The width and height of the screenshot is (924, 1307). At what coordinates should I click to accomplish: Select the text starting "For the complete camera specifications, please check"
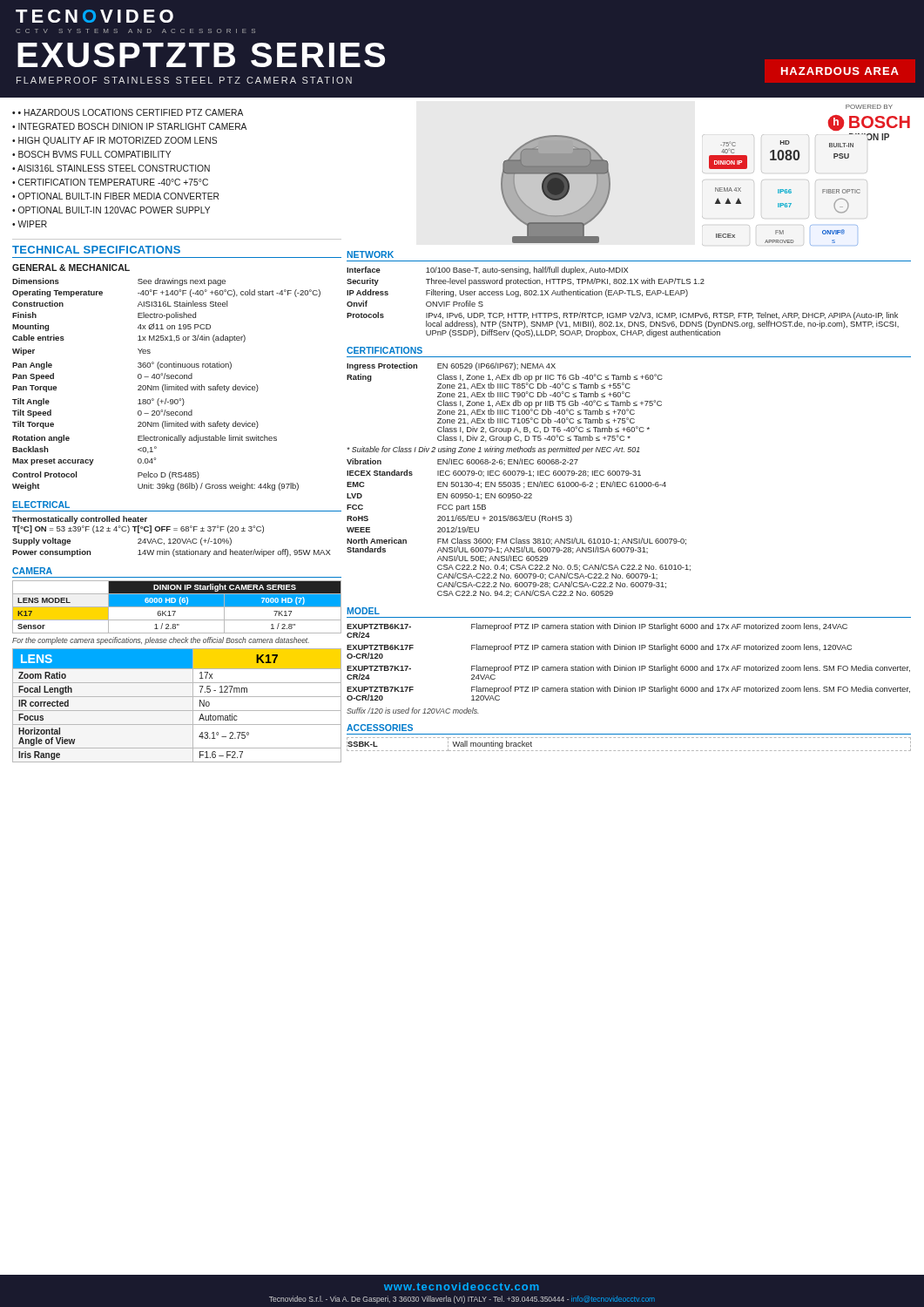pyautogui.click(x=161, y=640)
